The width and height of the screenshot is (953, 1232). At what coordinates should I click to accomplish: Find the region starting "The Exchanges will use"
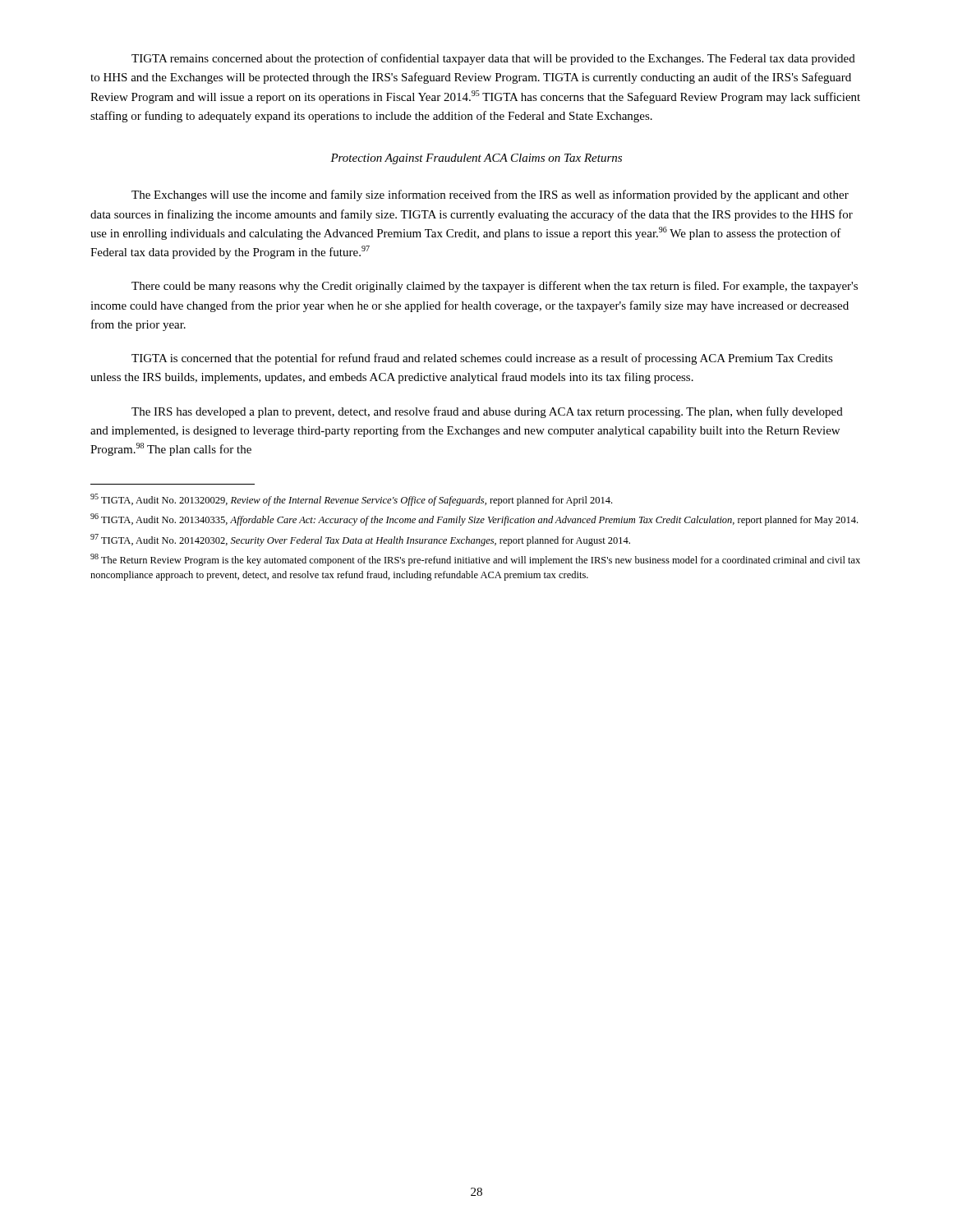click(476, 224)
